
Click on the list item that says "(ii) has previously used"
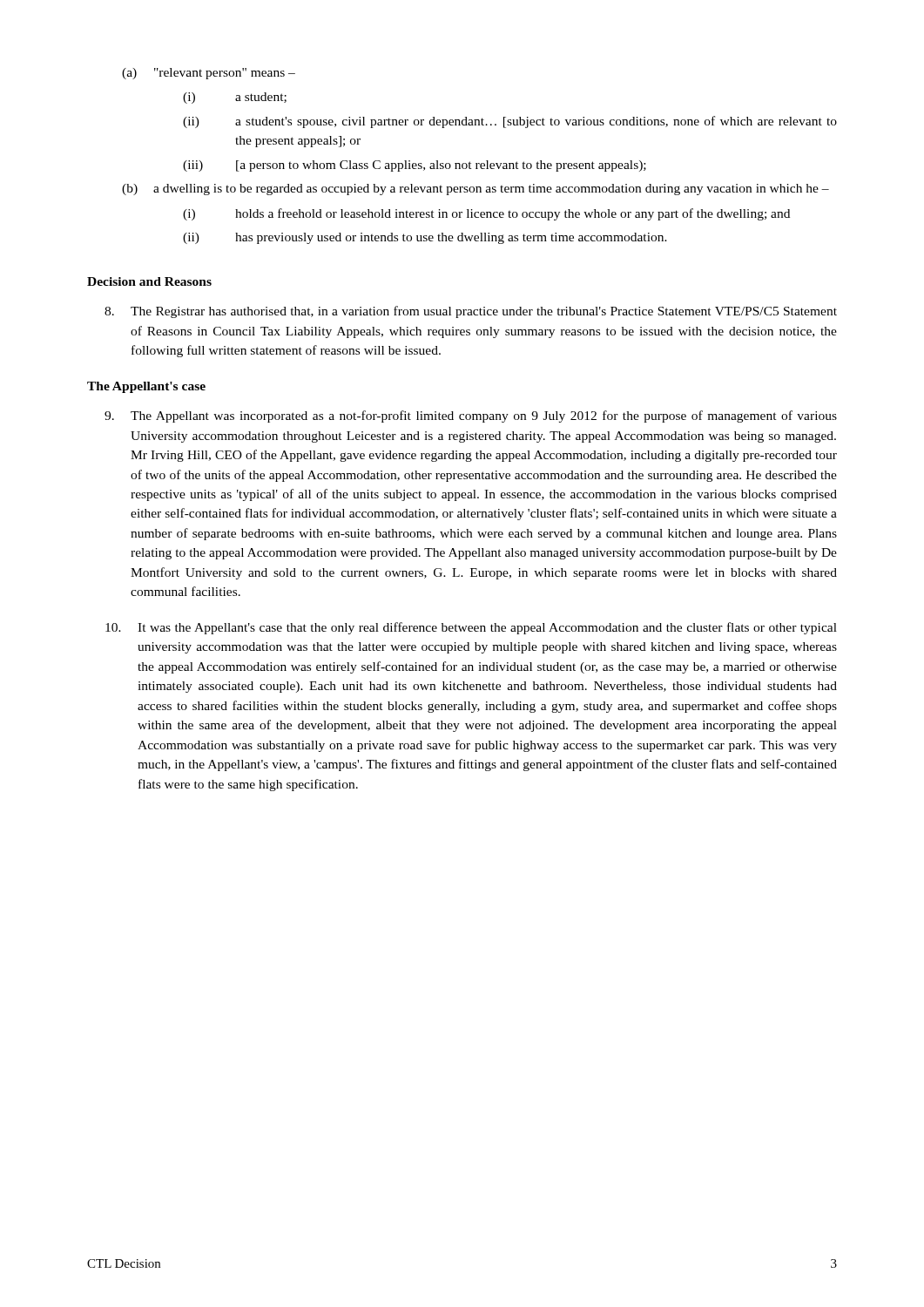click(x=425, y=237)
